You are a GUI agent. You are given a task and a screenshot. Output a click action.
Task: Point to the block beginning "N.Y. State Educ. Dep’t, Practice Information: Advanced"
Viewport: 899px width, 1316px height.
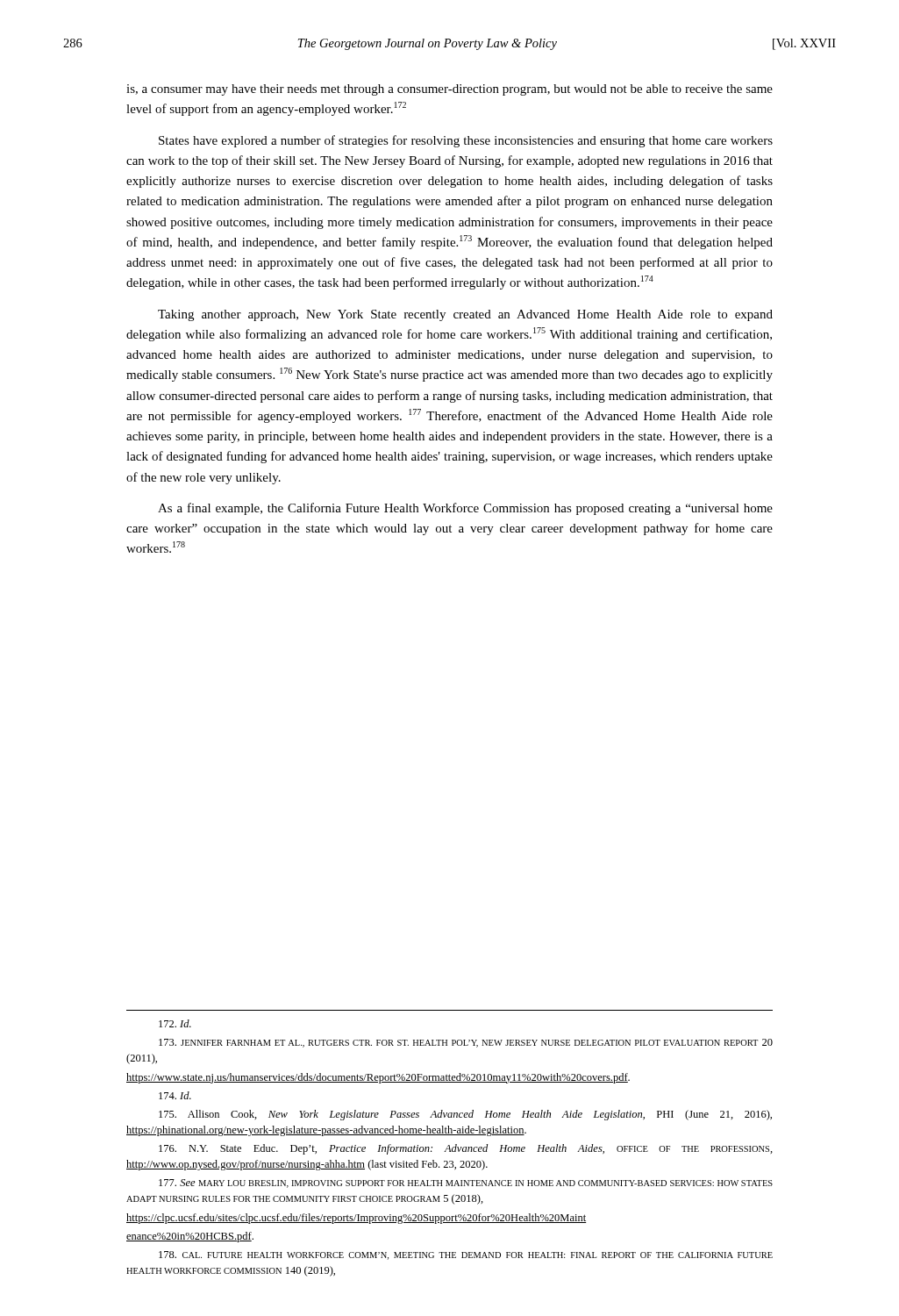click(450, 1156)
